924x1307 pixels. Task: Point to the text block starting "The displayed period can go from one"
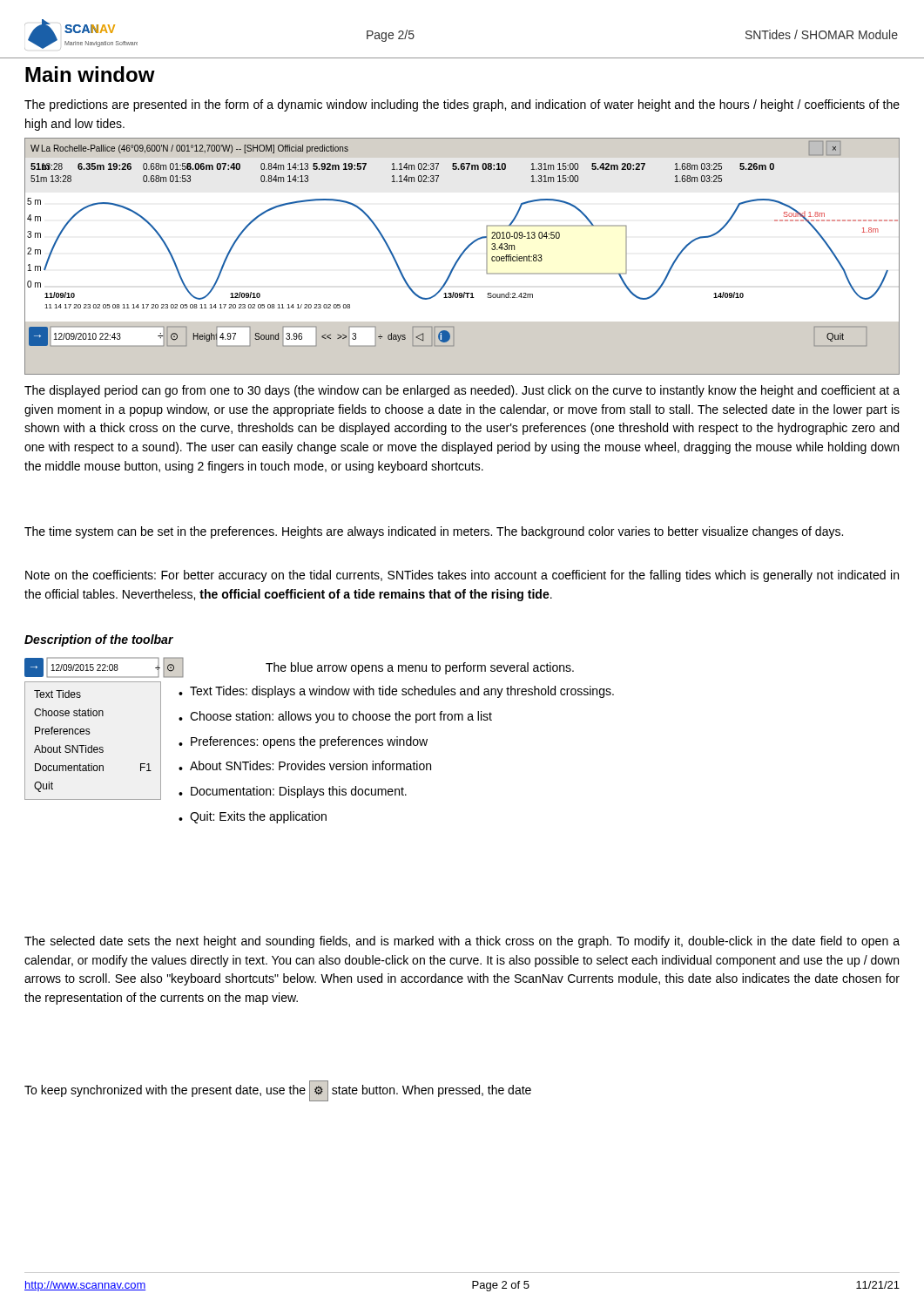(x=462, y=428)
